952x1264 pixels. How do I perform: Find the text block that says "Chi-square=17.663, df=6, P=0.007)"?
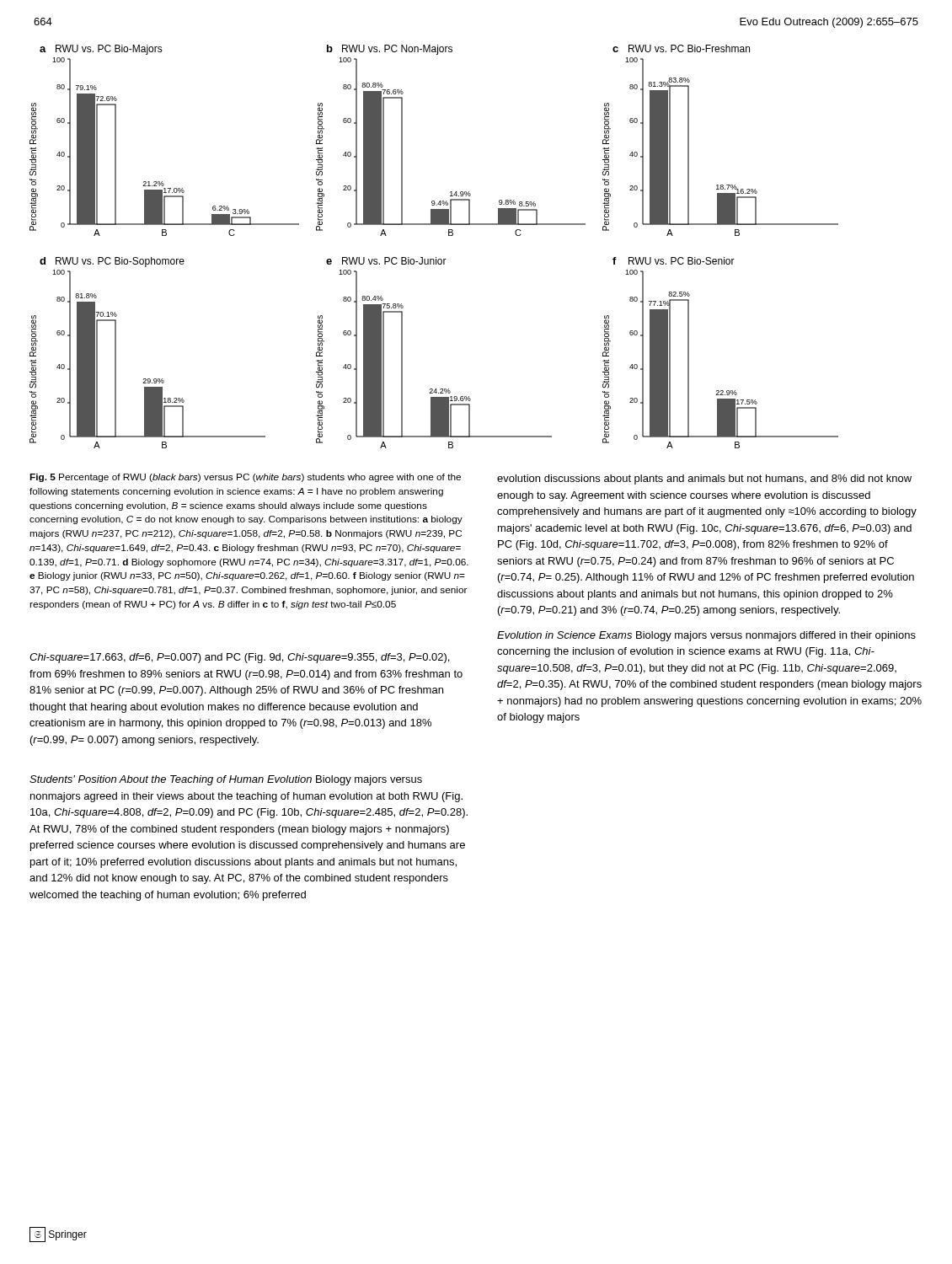246,698
